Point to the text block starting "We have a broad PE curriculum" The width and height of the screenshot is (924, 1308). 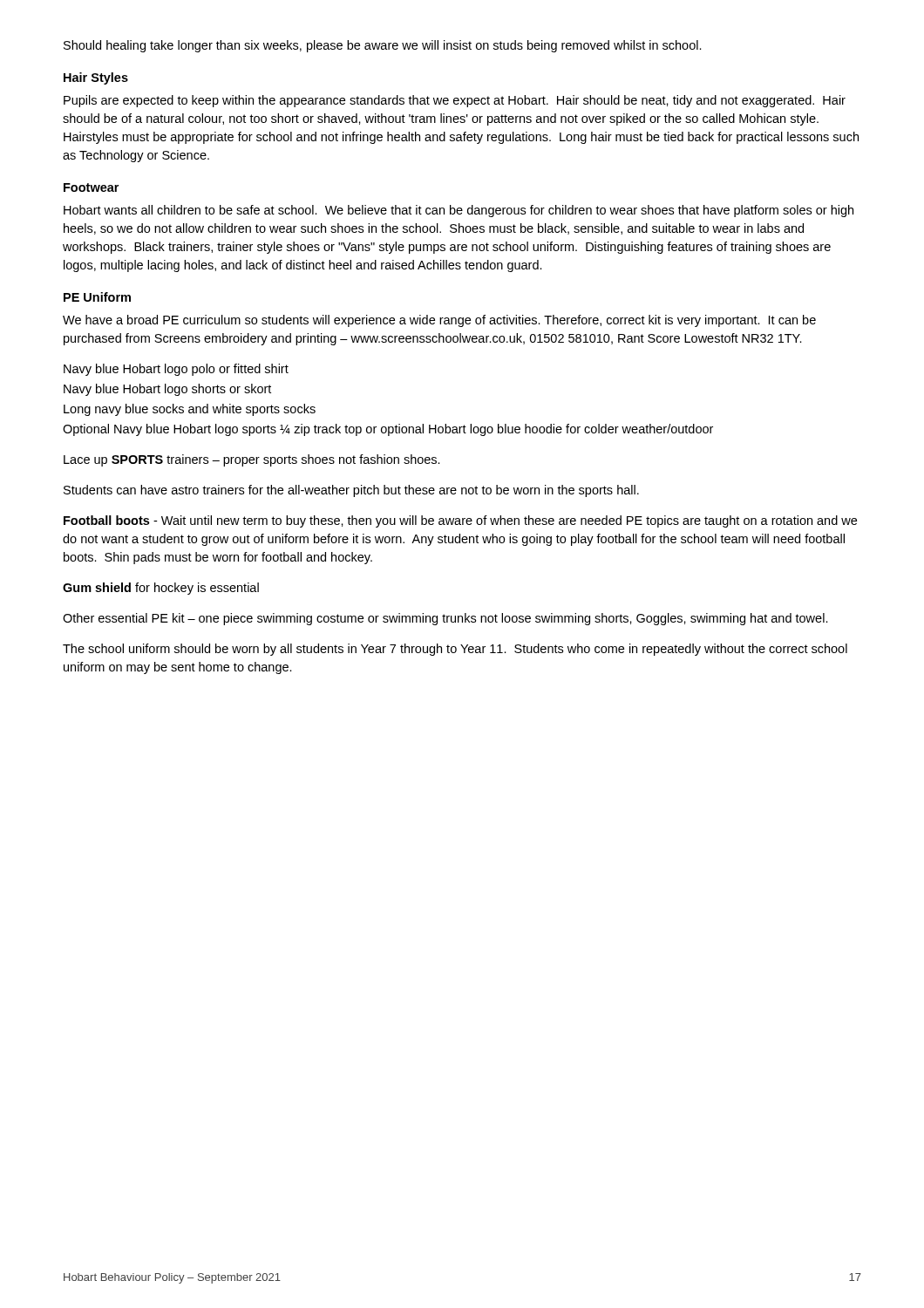pos(439,329)
